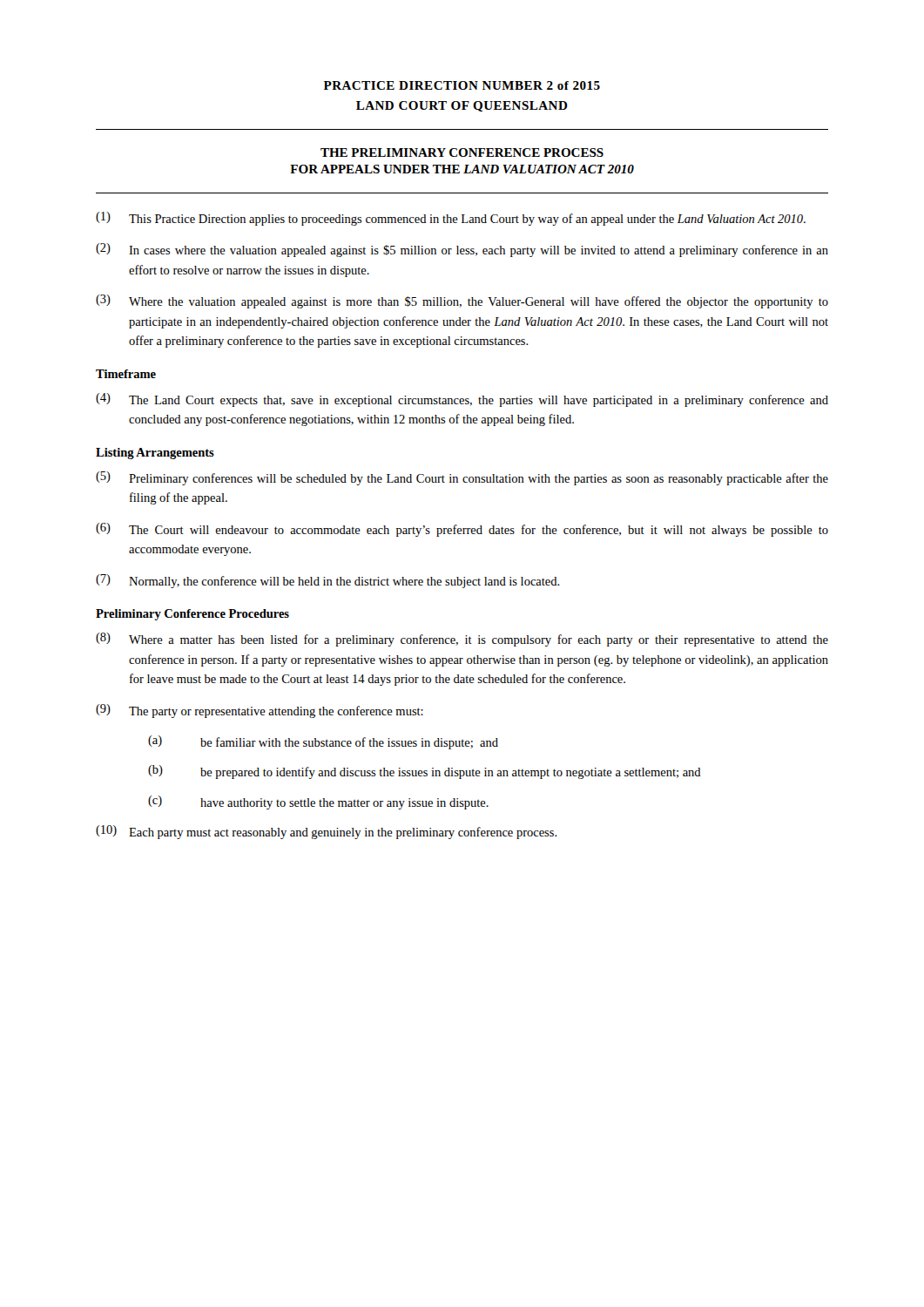Click the passage that begins "(1) This Practice Direction applies"
924x1307 pixels.
tap(451, 219)
